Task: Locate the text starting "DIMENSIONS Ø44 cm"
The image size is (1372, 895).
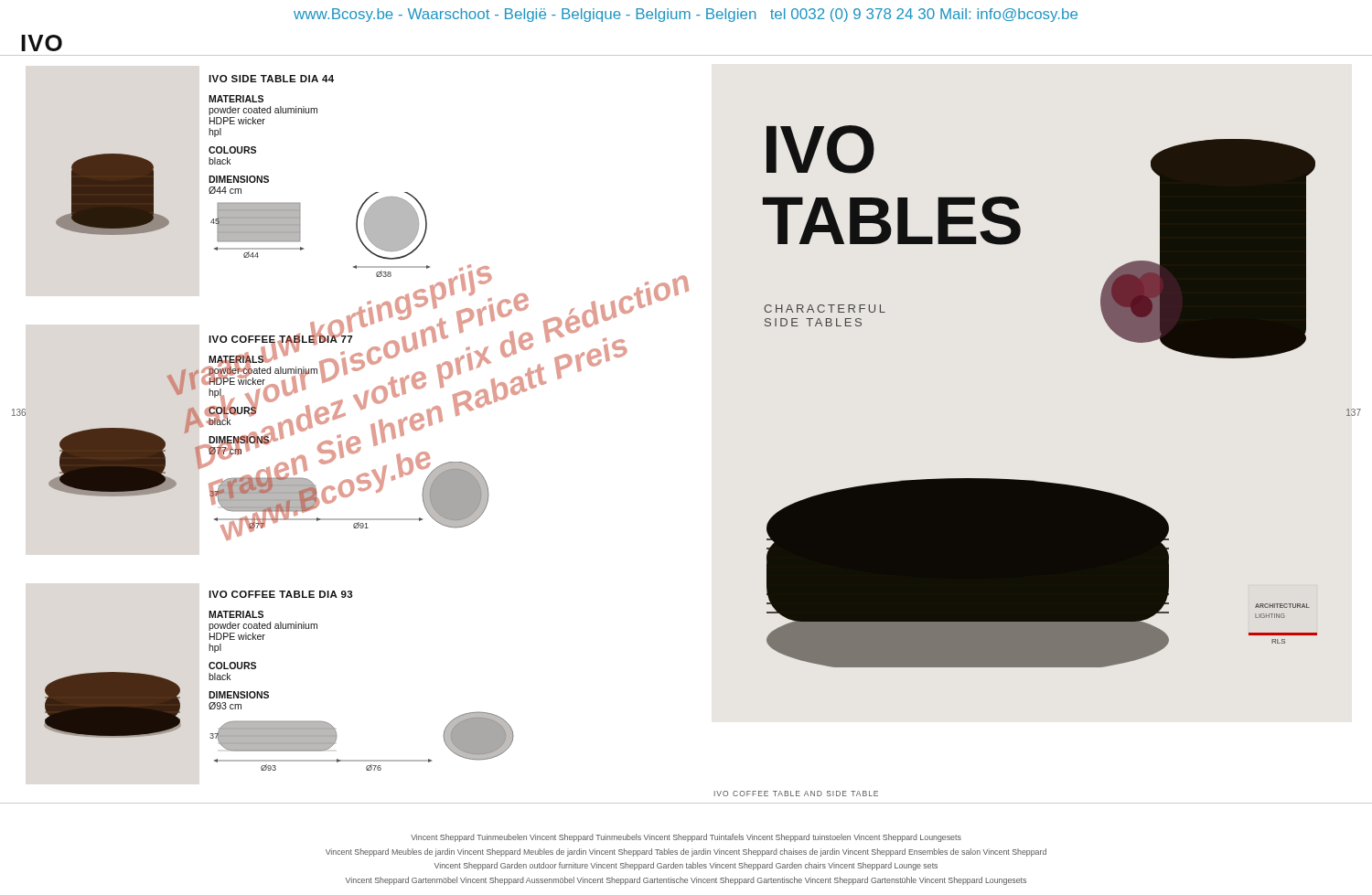Action: click(x=239, y=185)
